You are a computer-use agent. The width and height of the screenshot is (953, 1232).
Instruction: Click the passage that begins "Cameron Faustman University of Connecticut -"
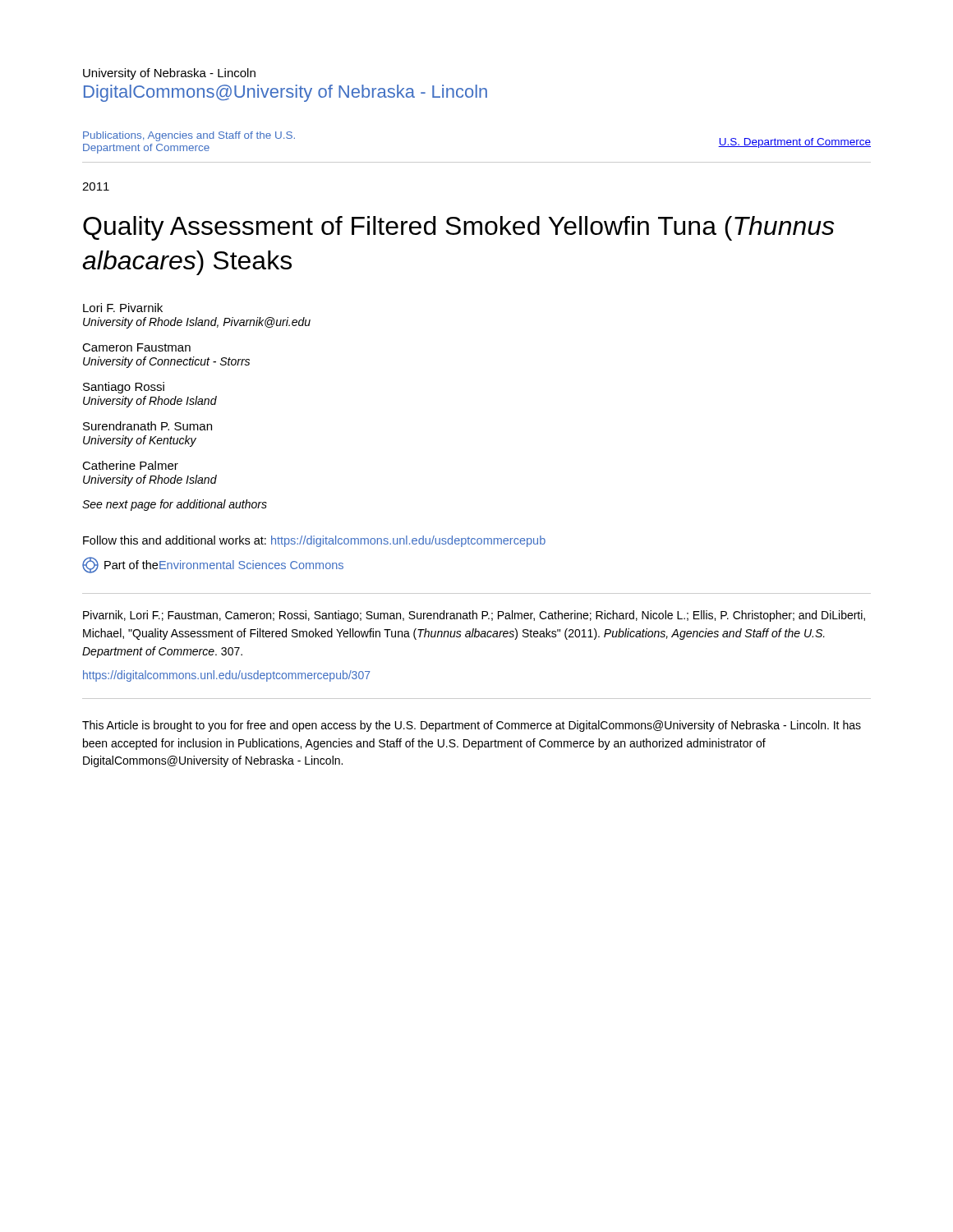click(x=136, y=347)
